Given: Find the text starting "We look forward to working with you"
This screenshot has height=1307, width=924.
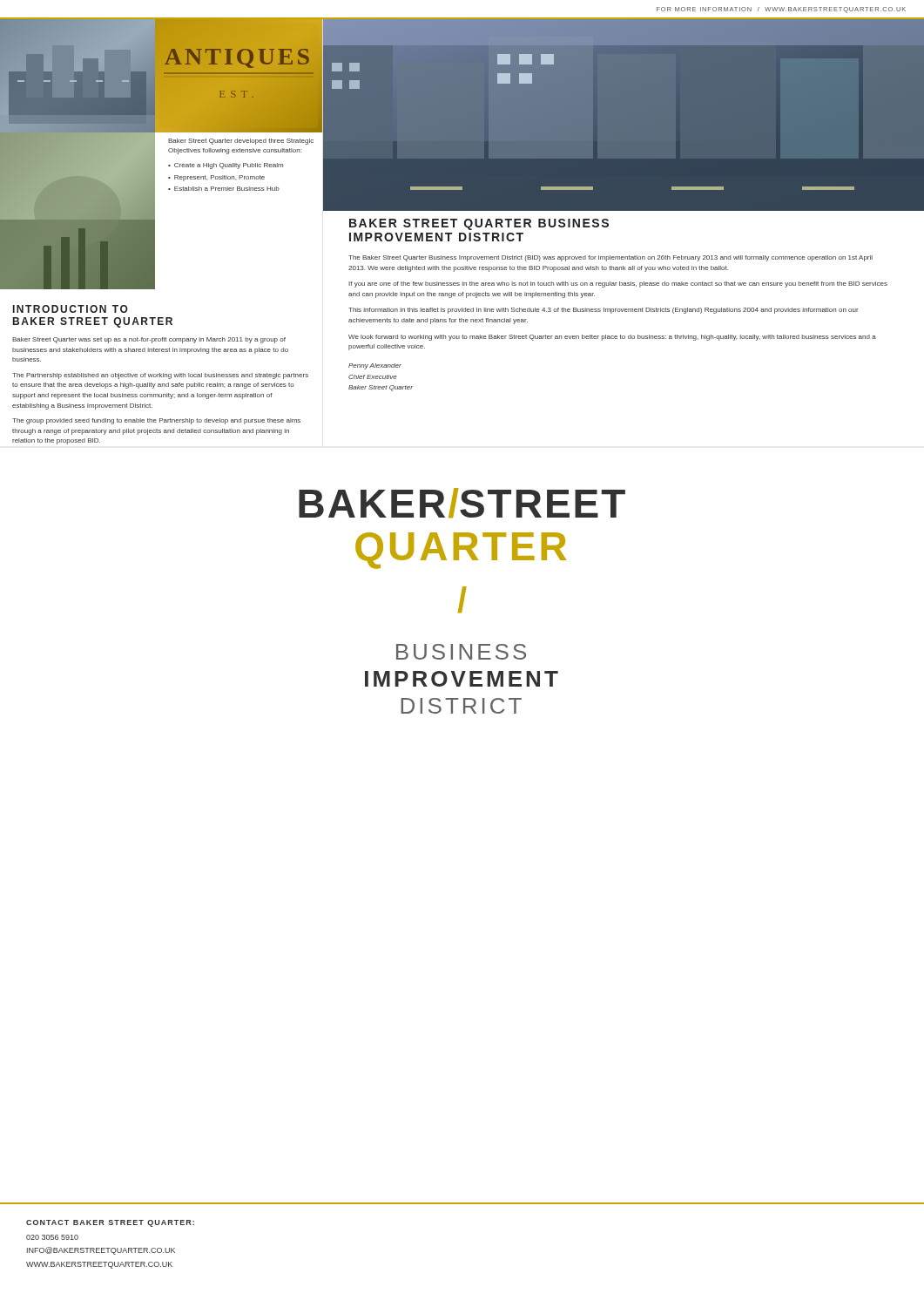Looking at the screenshot, I should click(612, 341).
